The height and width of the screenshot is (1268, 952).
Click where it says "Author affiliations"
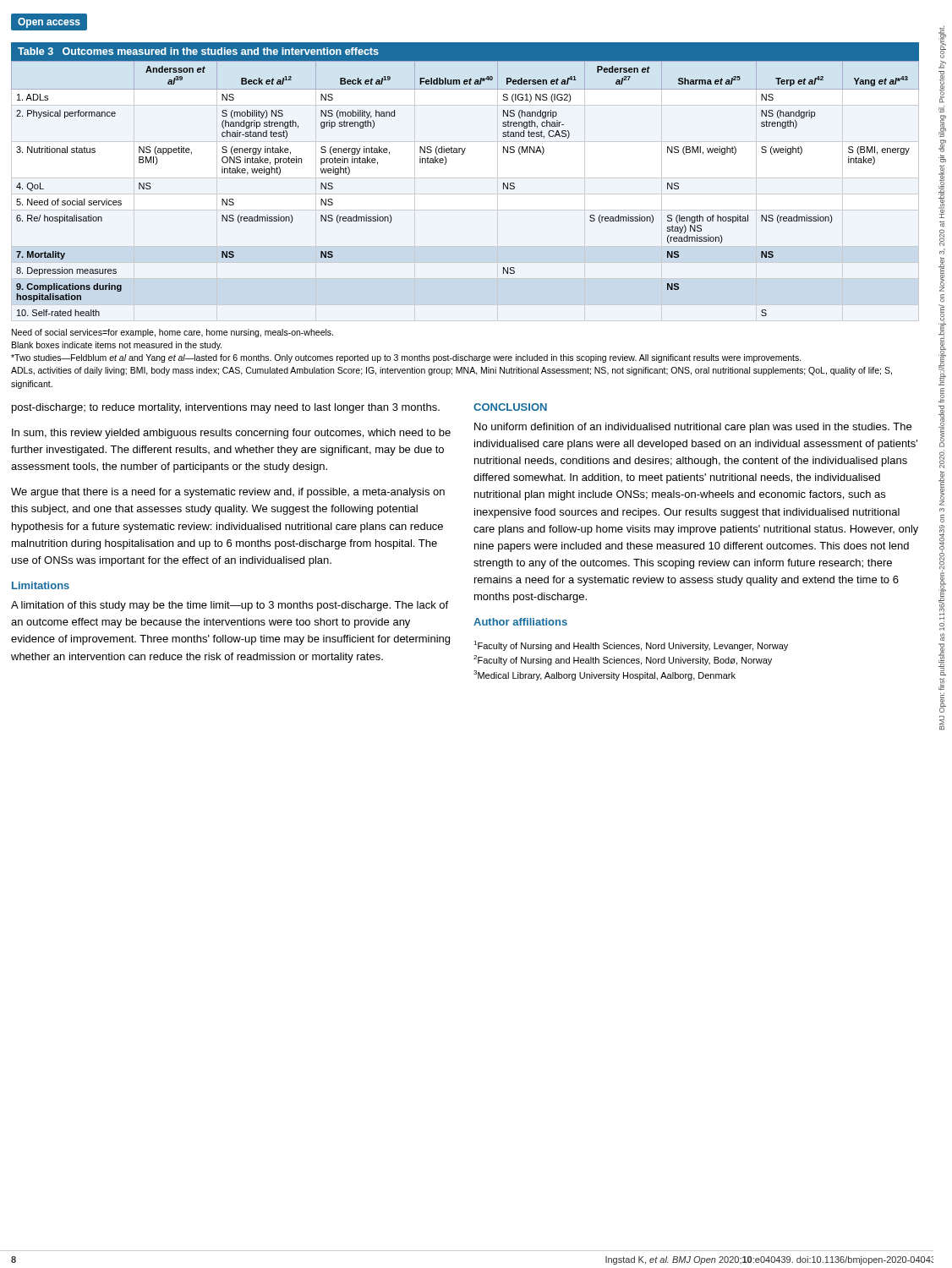520,622
